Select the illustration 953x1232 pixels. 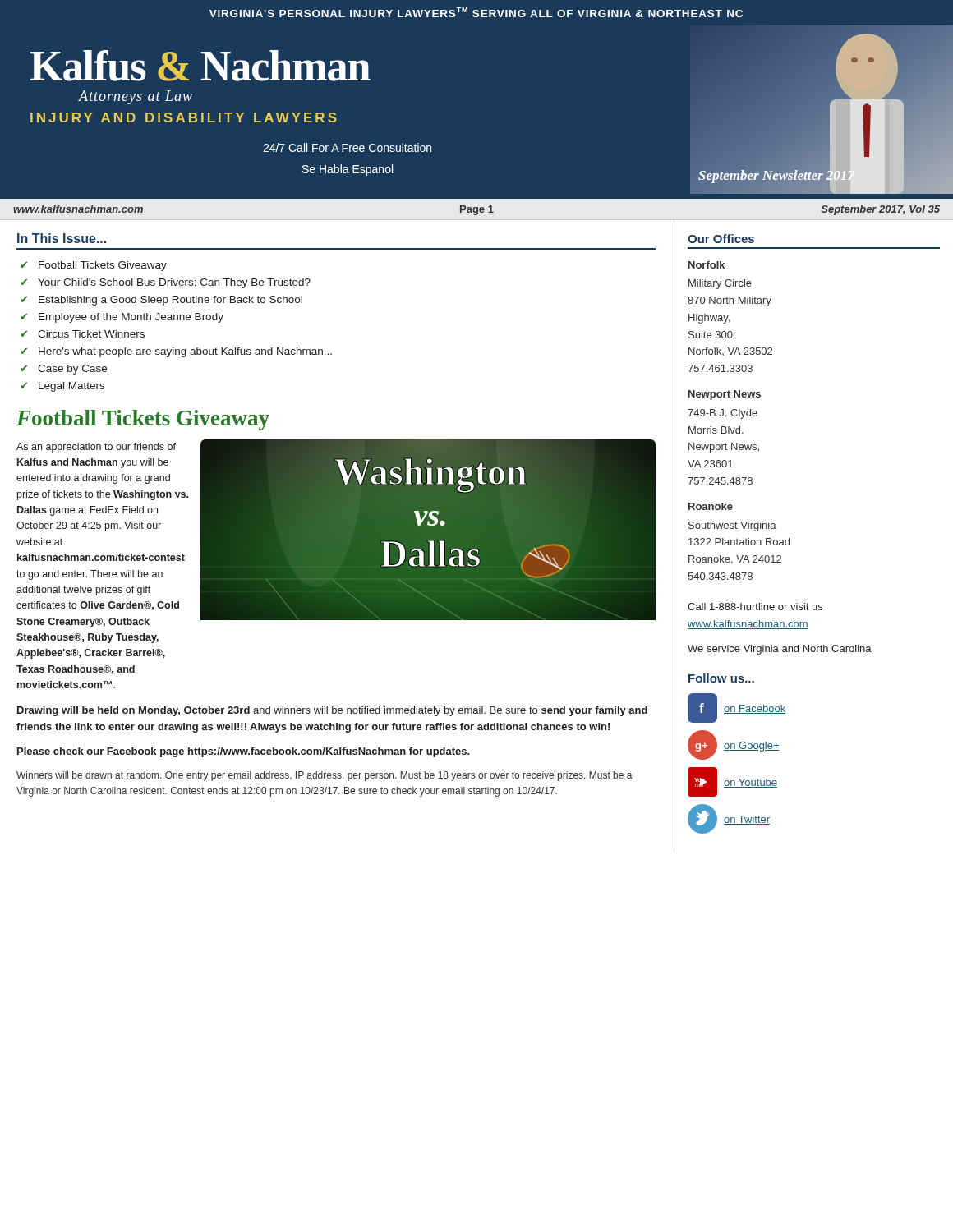coord(428,566)
